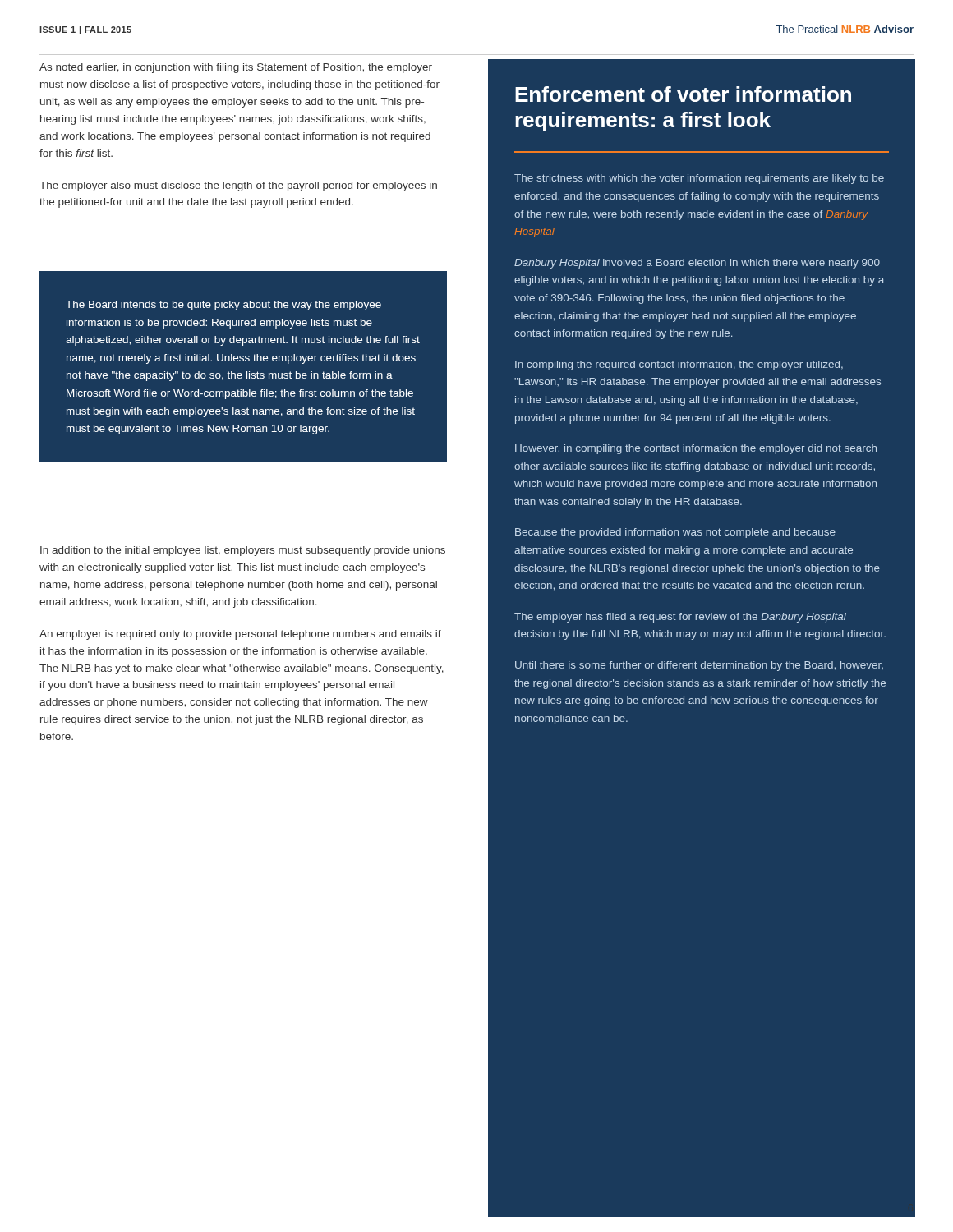The image size is (953, 1232).
Task: Where is the passage that starts "In compiling the required contact information, the employer"?
Action: pos(698,391)
